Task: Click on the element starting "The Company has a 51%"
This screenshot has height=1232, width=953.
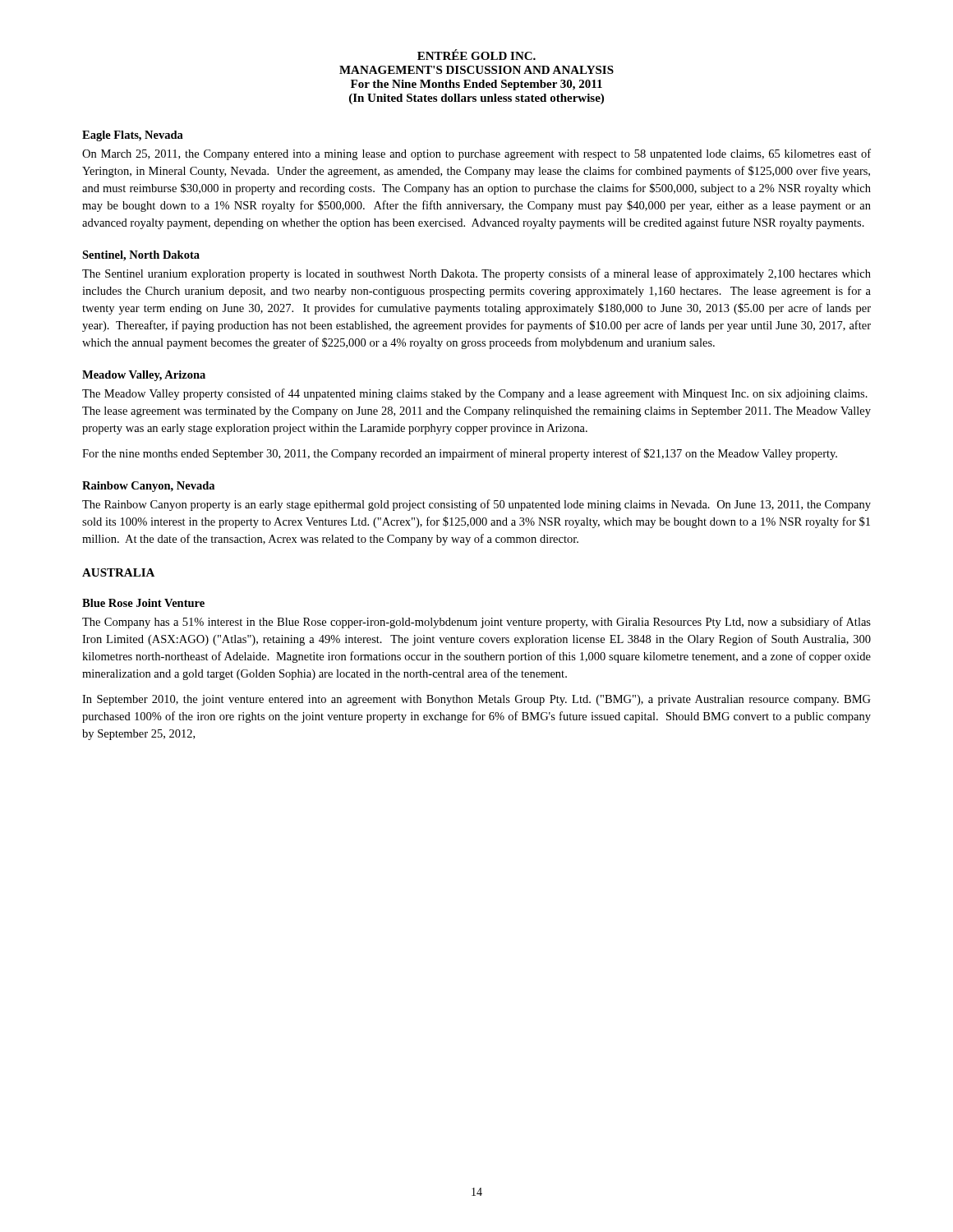Action: [476, 648]
